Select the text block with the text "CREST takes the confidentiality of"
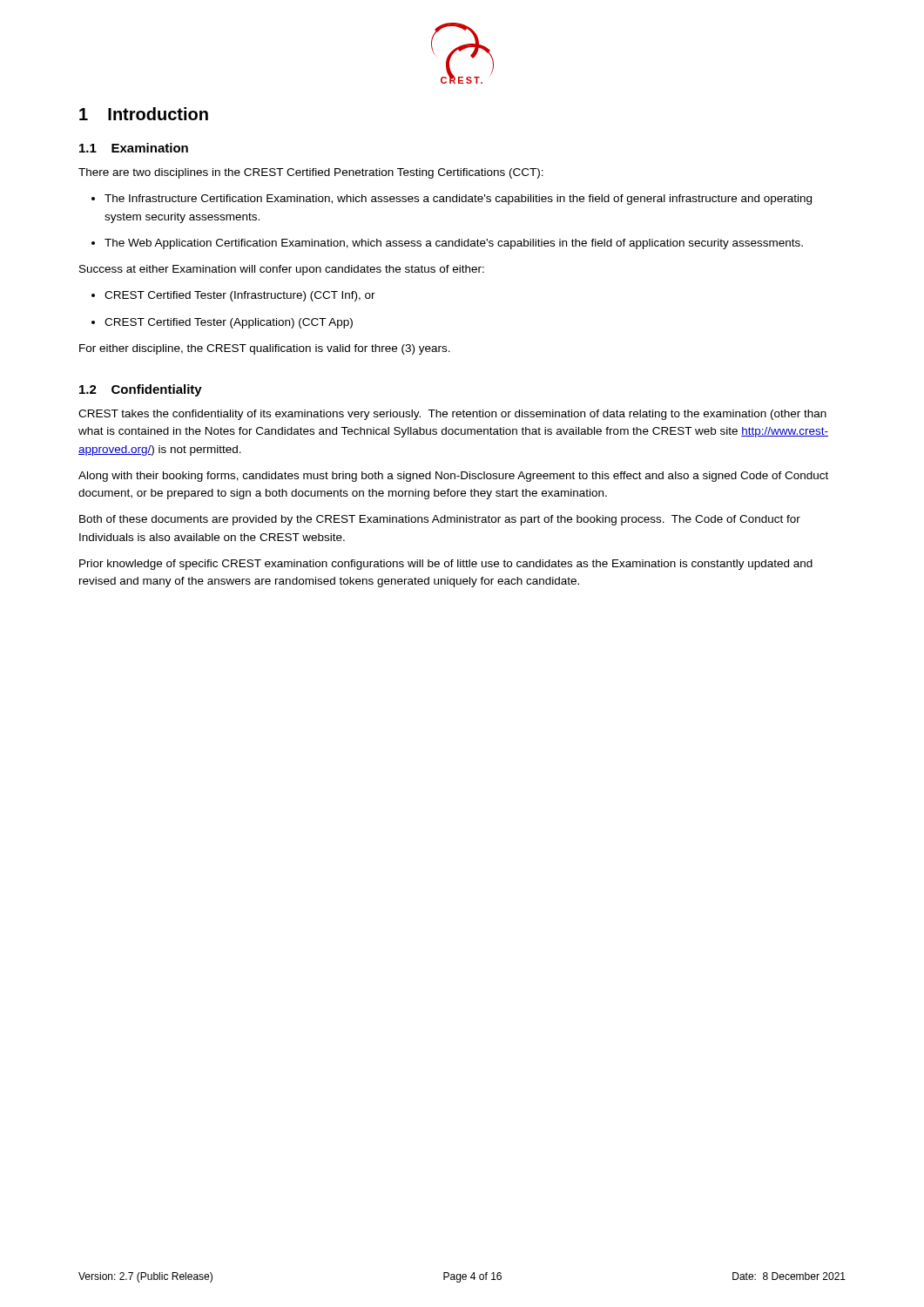 point(462,432)
